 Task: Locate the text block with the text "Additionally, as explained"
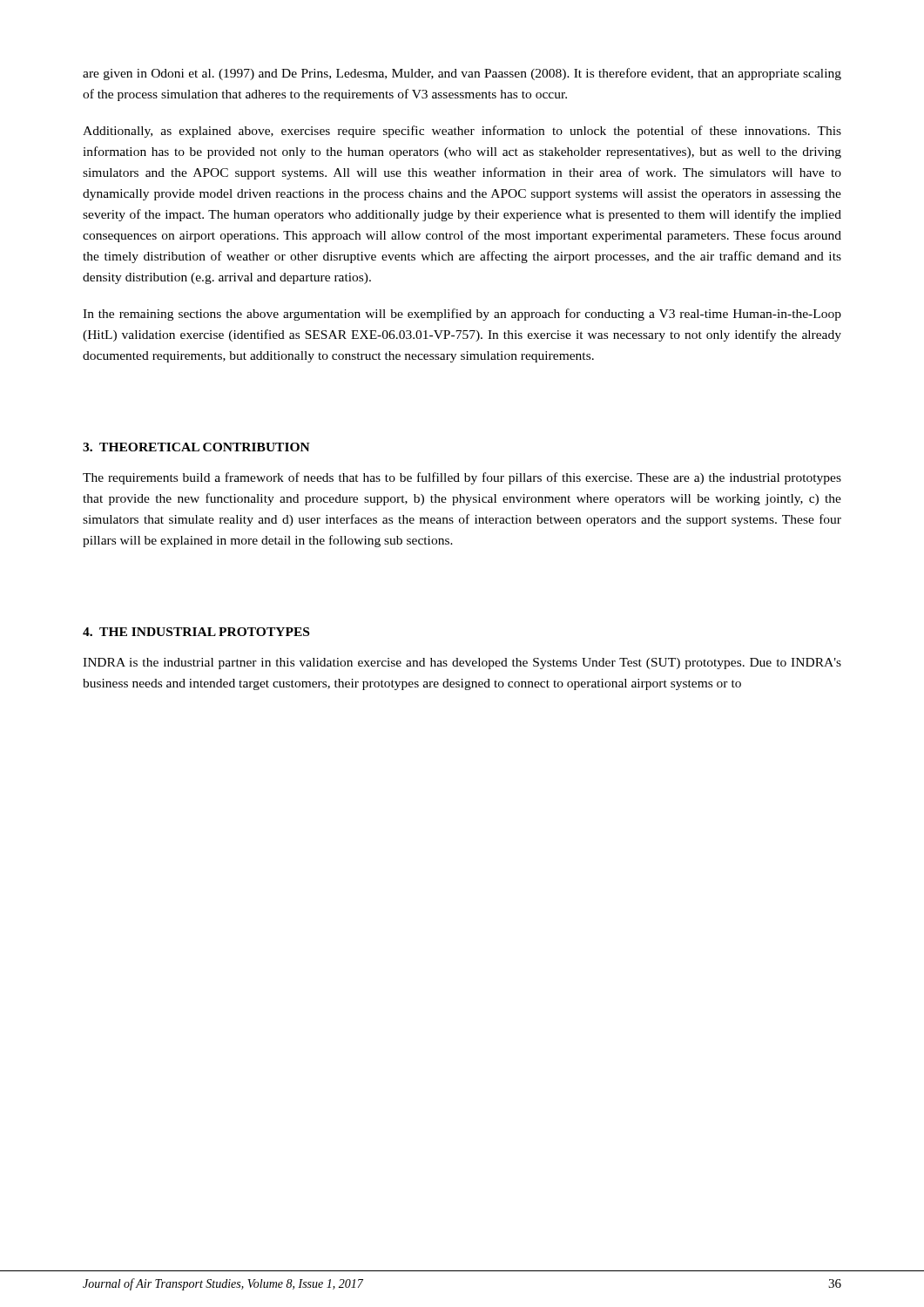point(462,203)
